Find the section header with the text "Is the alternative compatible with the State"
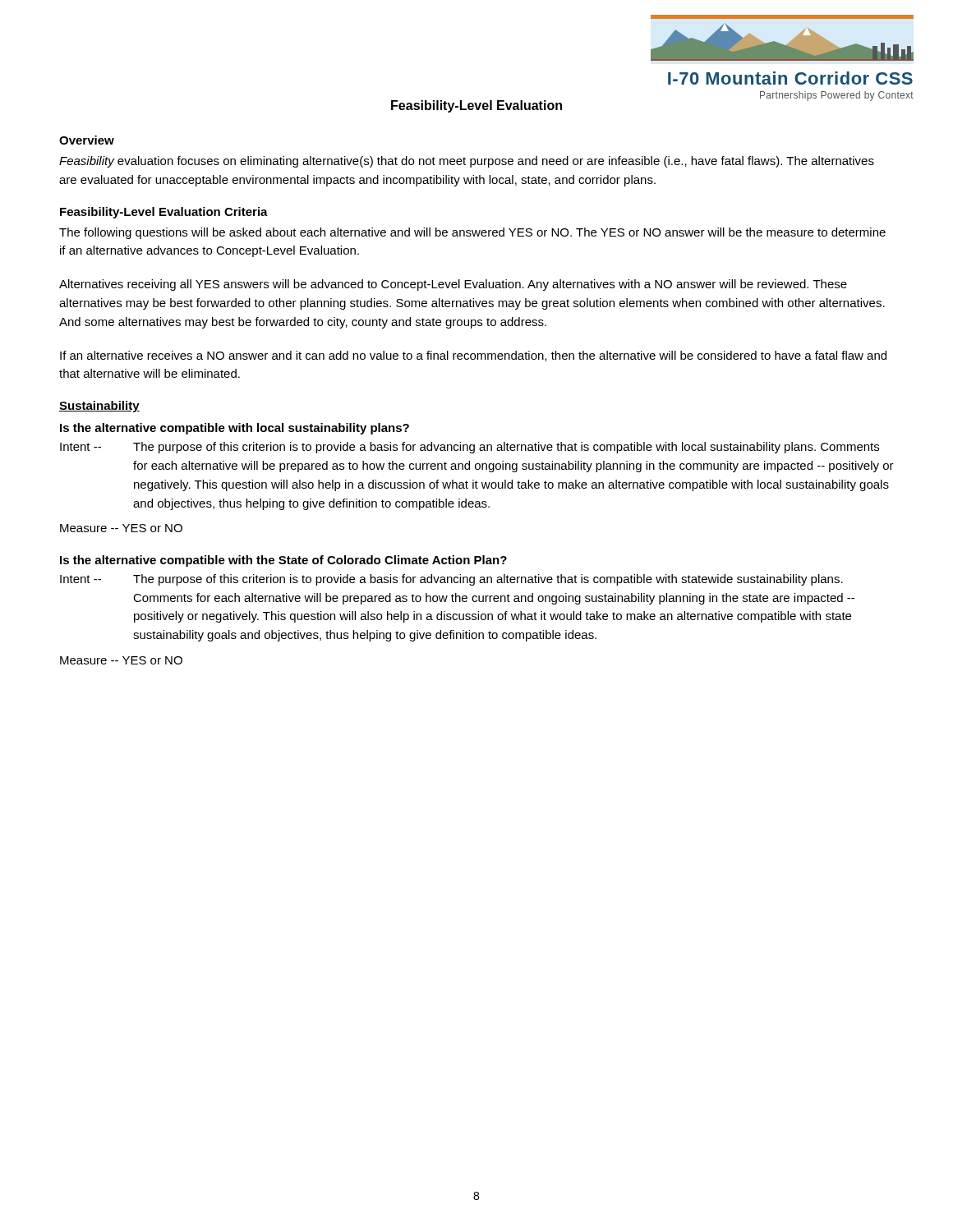The image size is (953, 1232). [x=283, y=560]
